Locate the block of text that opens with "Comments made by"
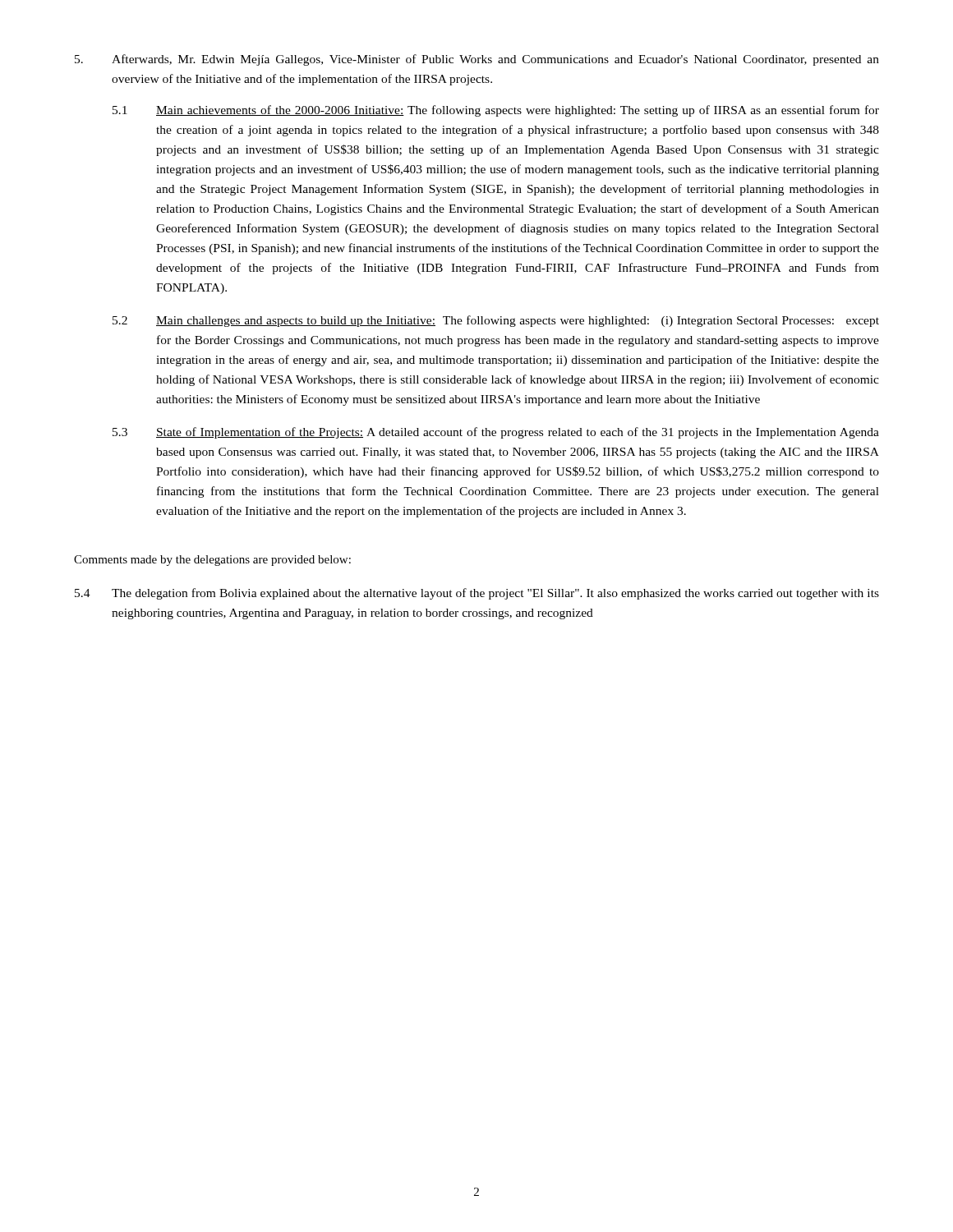The height and width of the screenshot is (1232, 953). click(x=213, y=560)
